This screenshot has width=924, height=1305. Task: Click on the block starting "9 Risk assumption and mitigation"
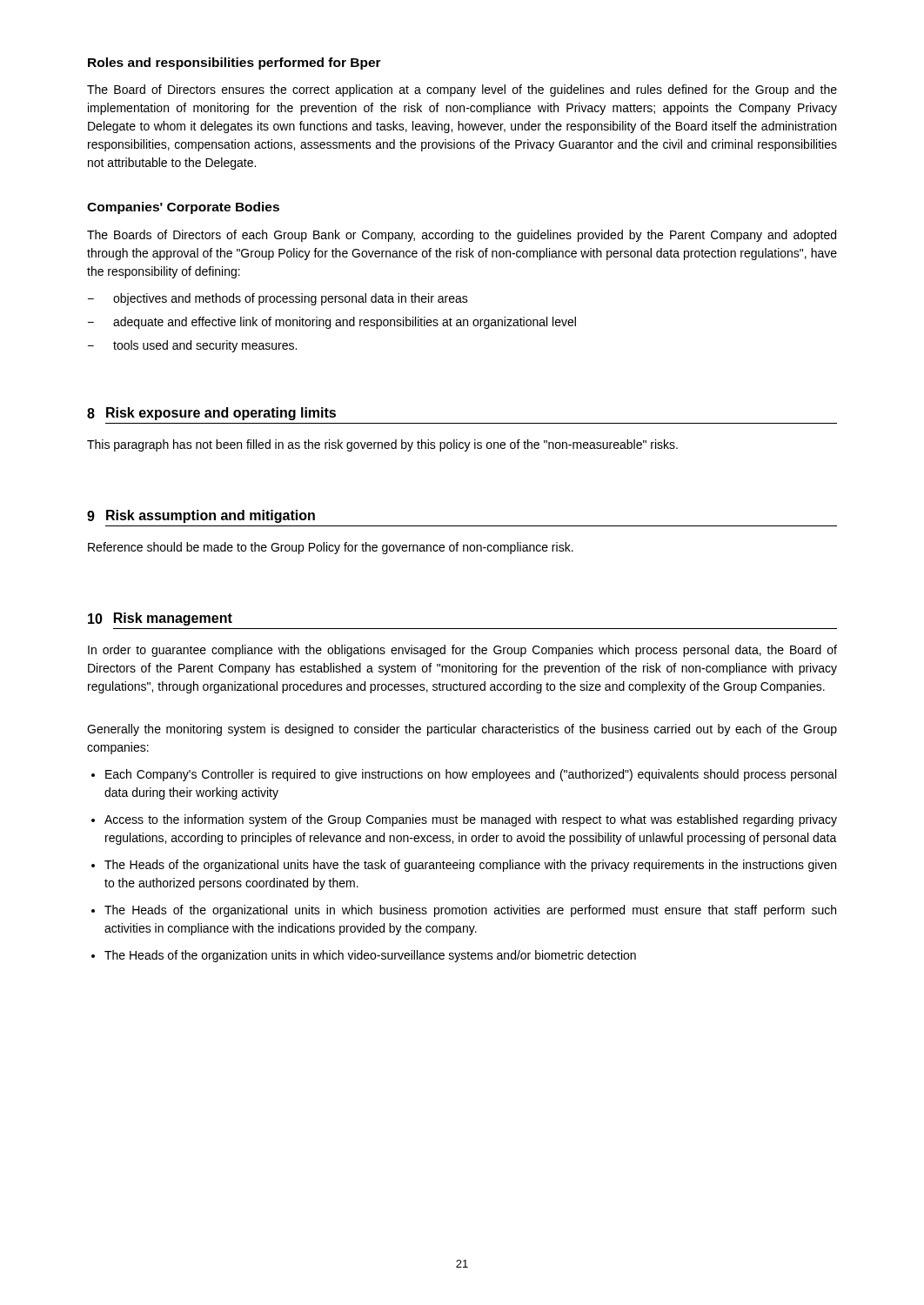point(462,517)
